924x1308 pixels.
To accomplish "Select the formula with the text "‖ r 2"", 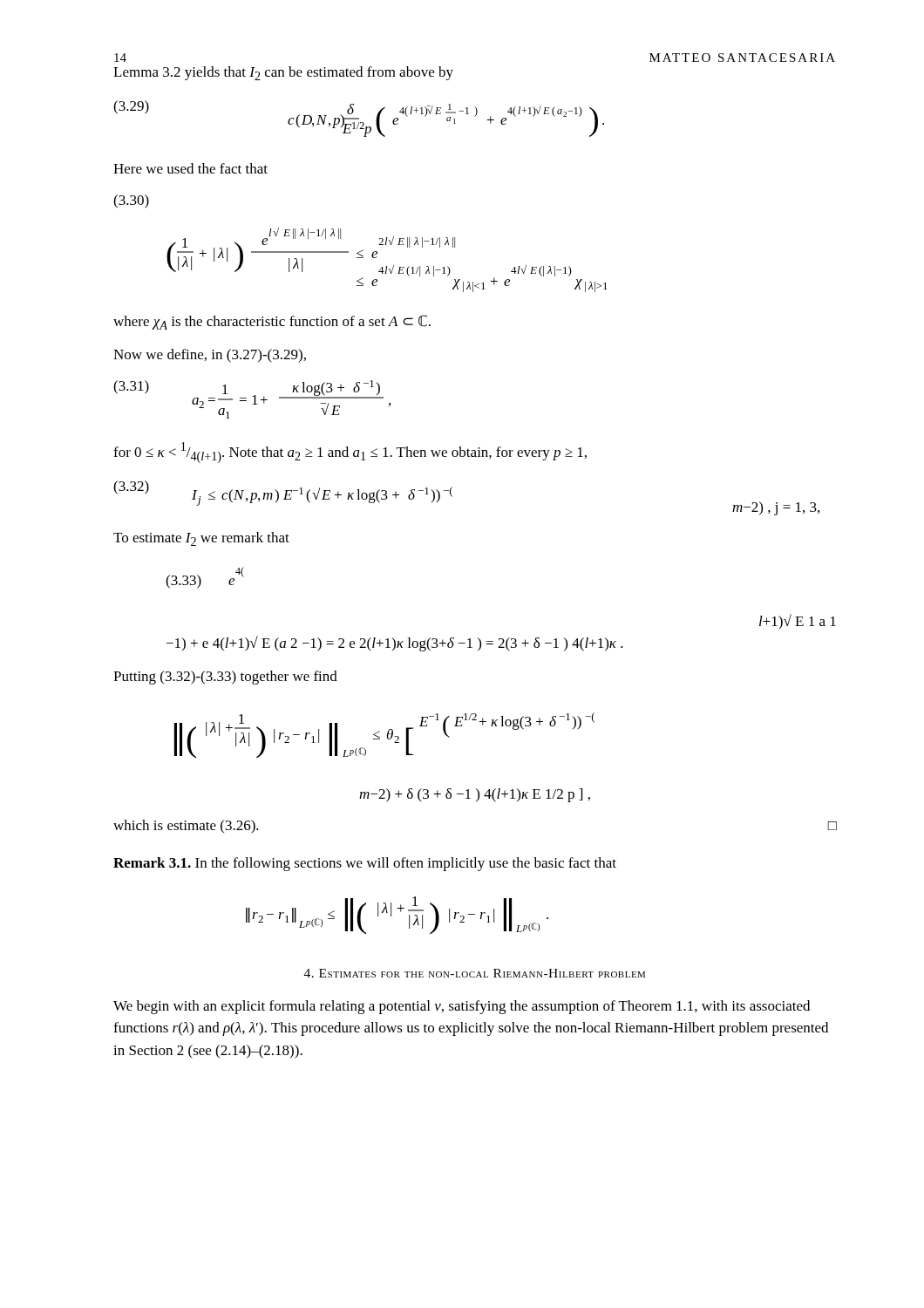I will (475, 912).
